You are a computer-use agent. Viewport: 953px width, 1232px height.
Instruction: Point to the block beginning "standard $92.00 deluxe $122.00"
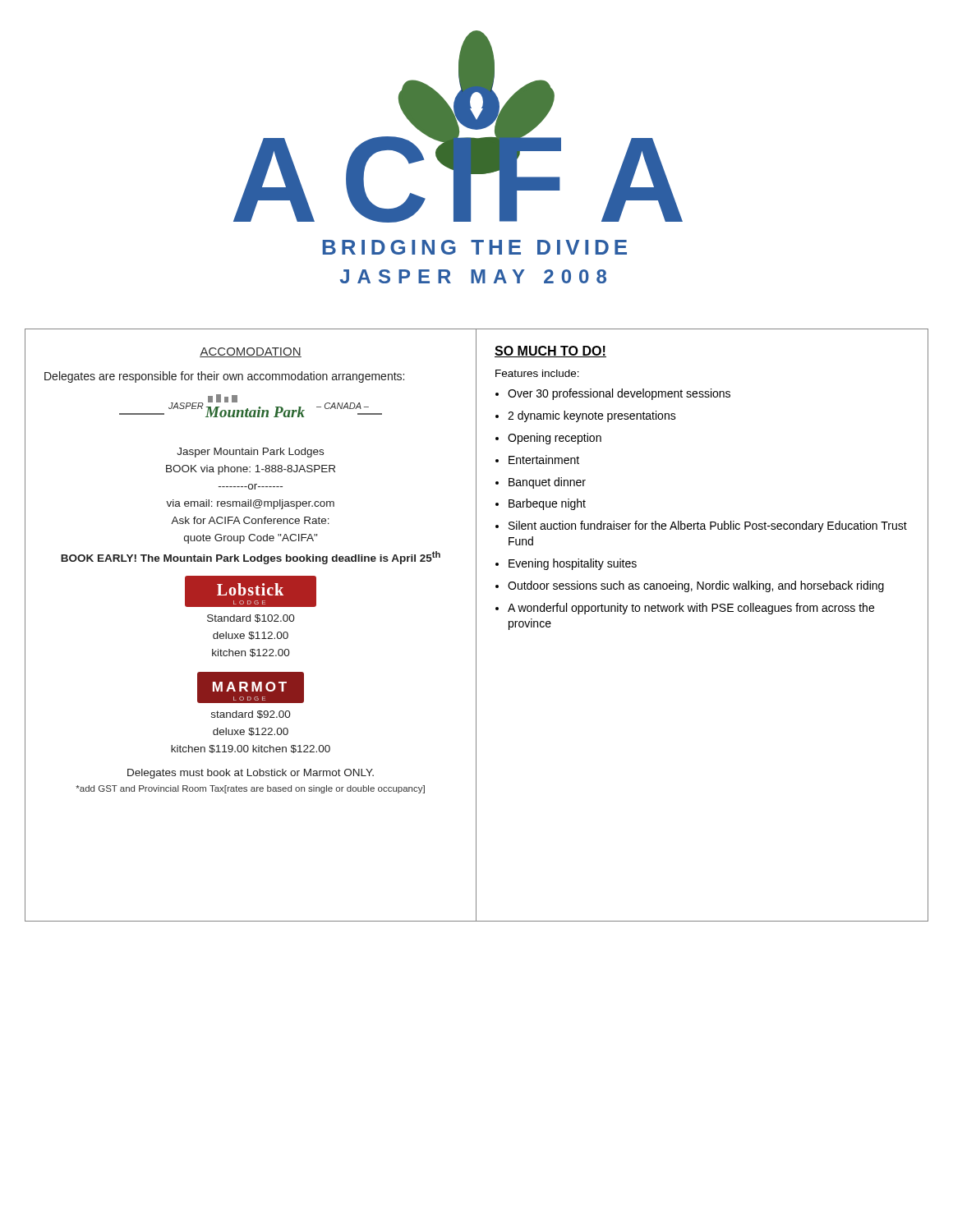(251, 731)
